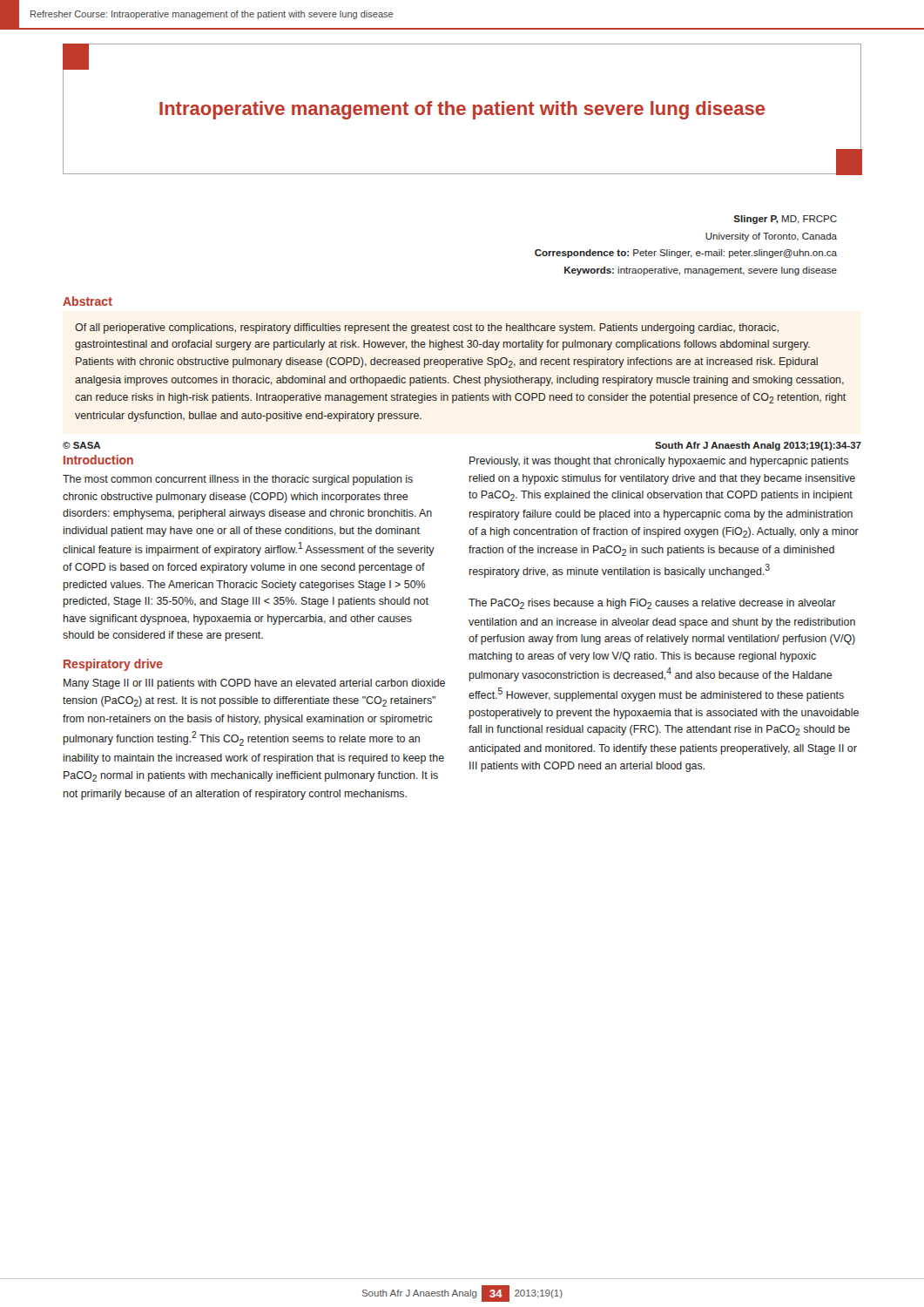Find the title on this page that starts "Intraoperative management of the patient with severe"
This screenshot has height=1307, width=924.
(x=462, y=109)
